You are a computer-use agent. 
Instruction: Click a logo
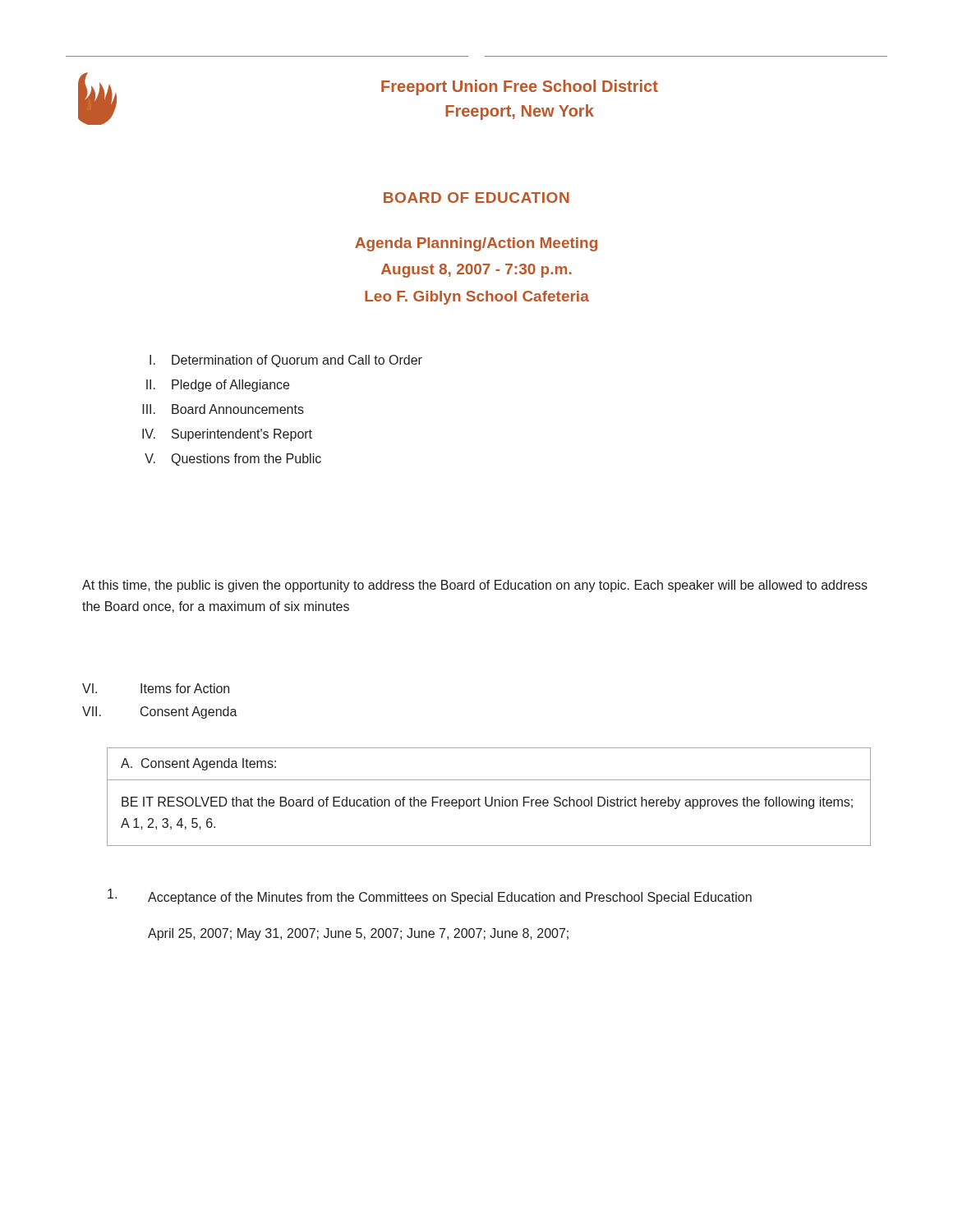(95, 99)
